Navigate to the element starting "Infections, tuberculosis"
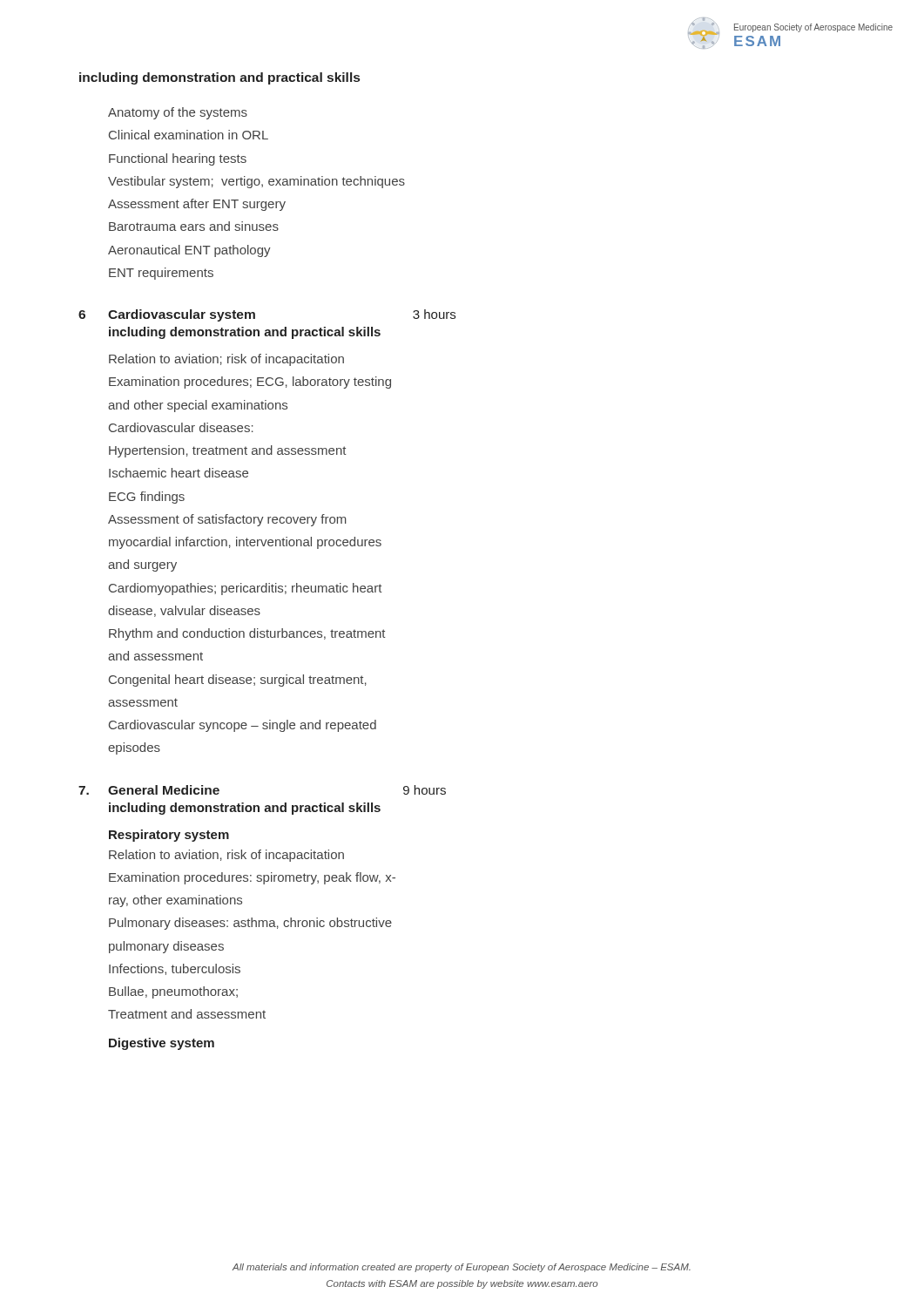924x1307 pixels. (x=174, y=968)
